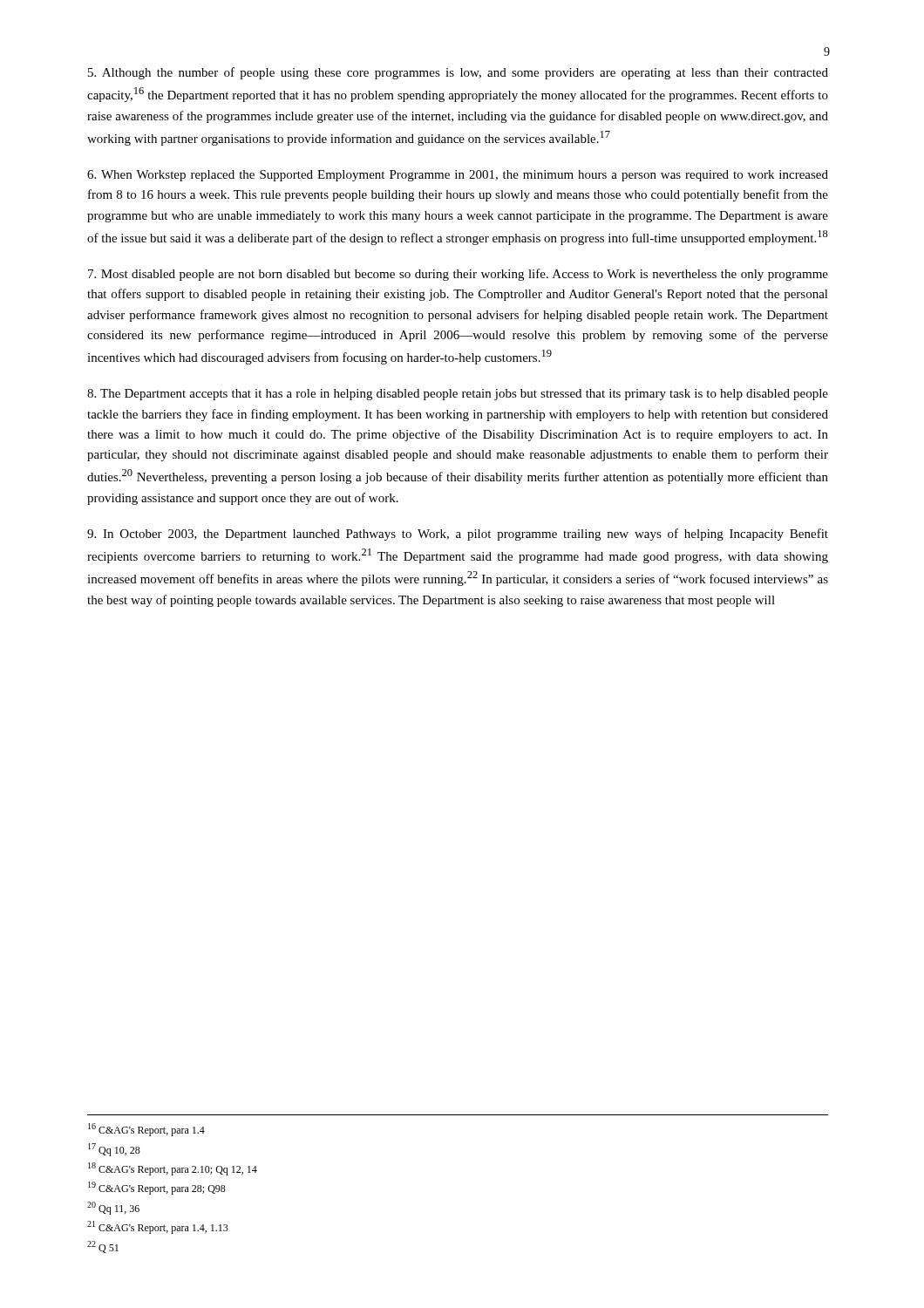Image resolution: width=924 pixels, height=1308 pixels.
Task: Point to the text block starting "17 Qq 10, 28"
Action: coord(114,1149)
